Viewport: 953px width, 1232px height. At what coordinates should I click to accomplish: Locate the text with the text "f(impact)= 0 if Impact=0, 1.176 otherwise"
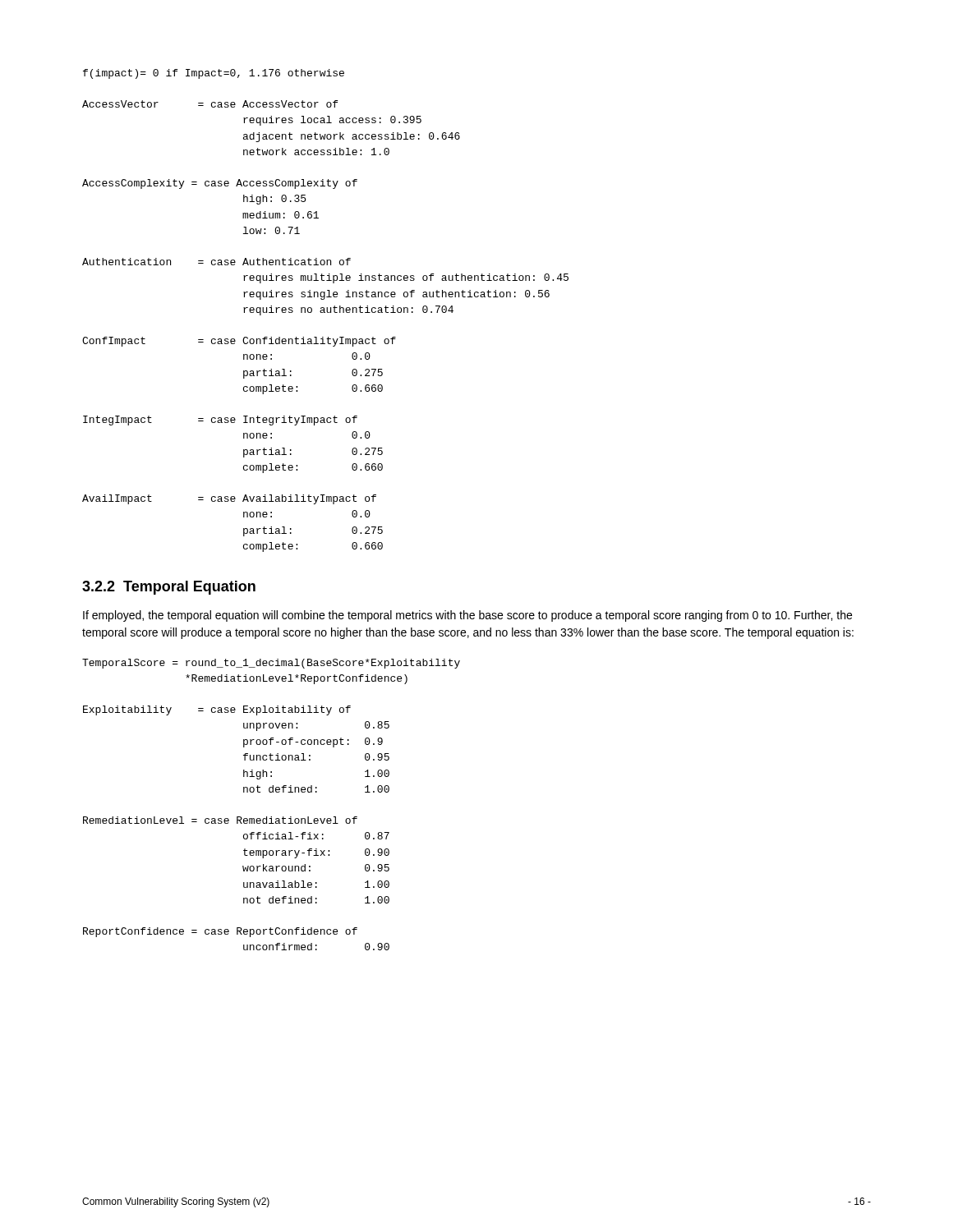click(x=214, y=74)
